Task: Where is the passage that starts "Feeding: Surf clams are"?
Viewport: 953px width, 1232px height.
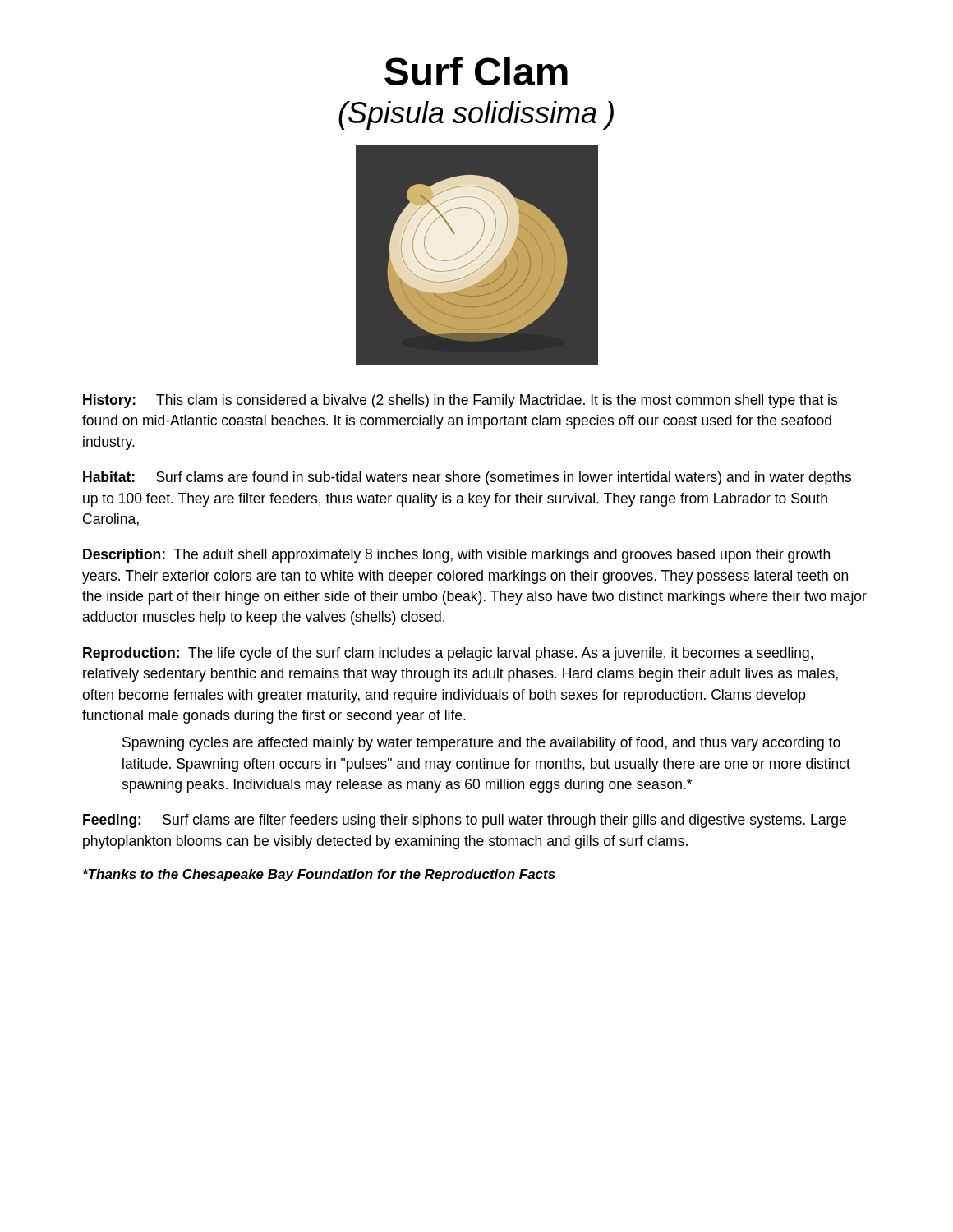Action: pos(465,830)
